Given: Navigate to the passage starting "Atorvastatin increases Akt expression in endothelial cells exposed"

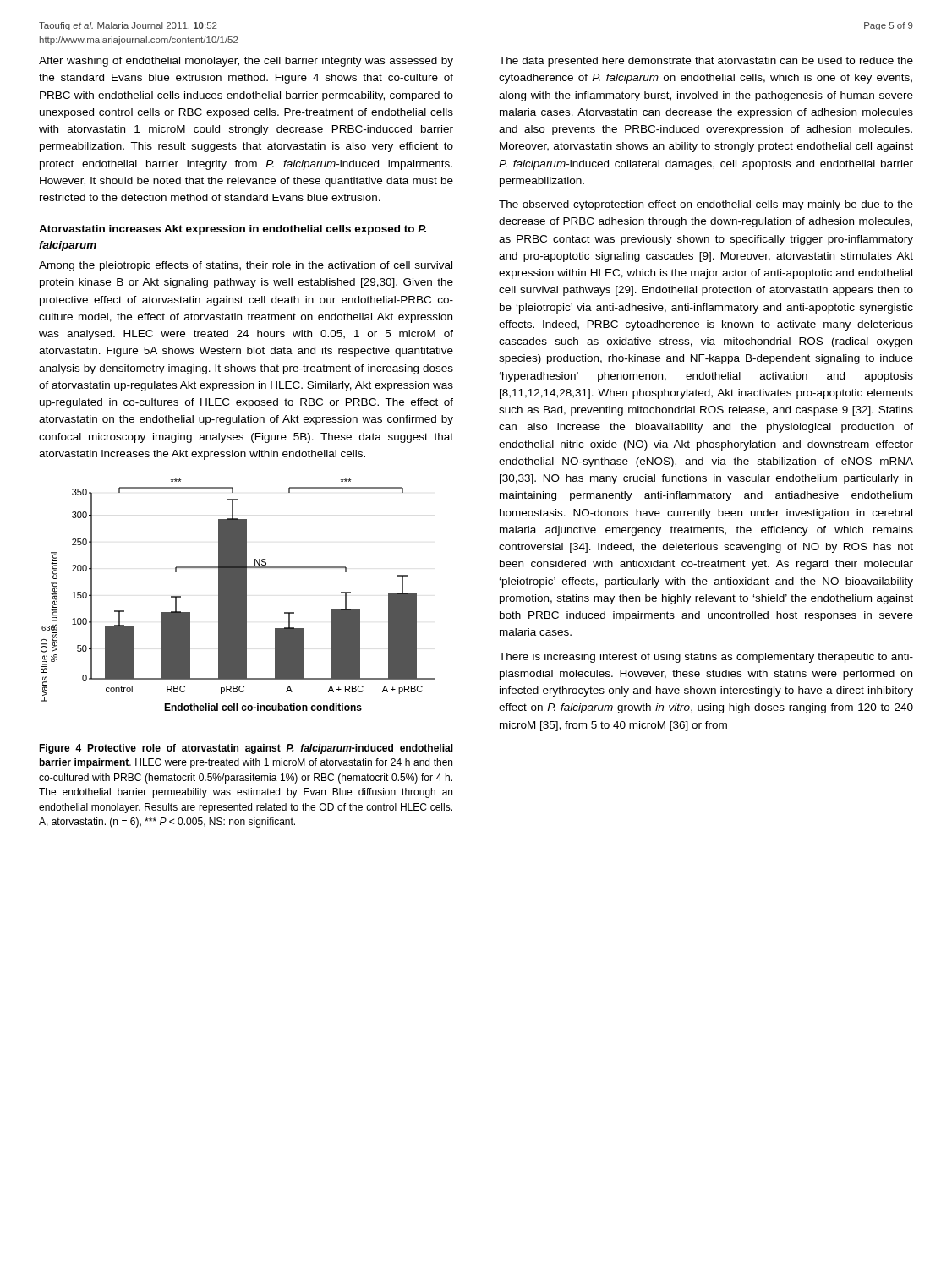Looking at the screenshot, I should (233, 237).
